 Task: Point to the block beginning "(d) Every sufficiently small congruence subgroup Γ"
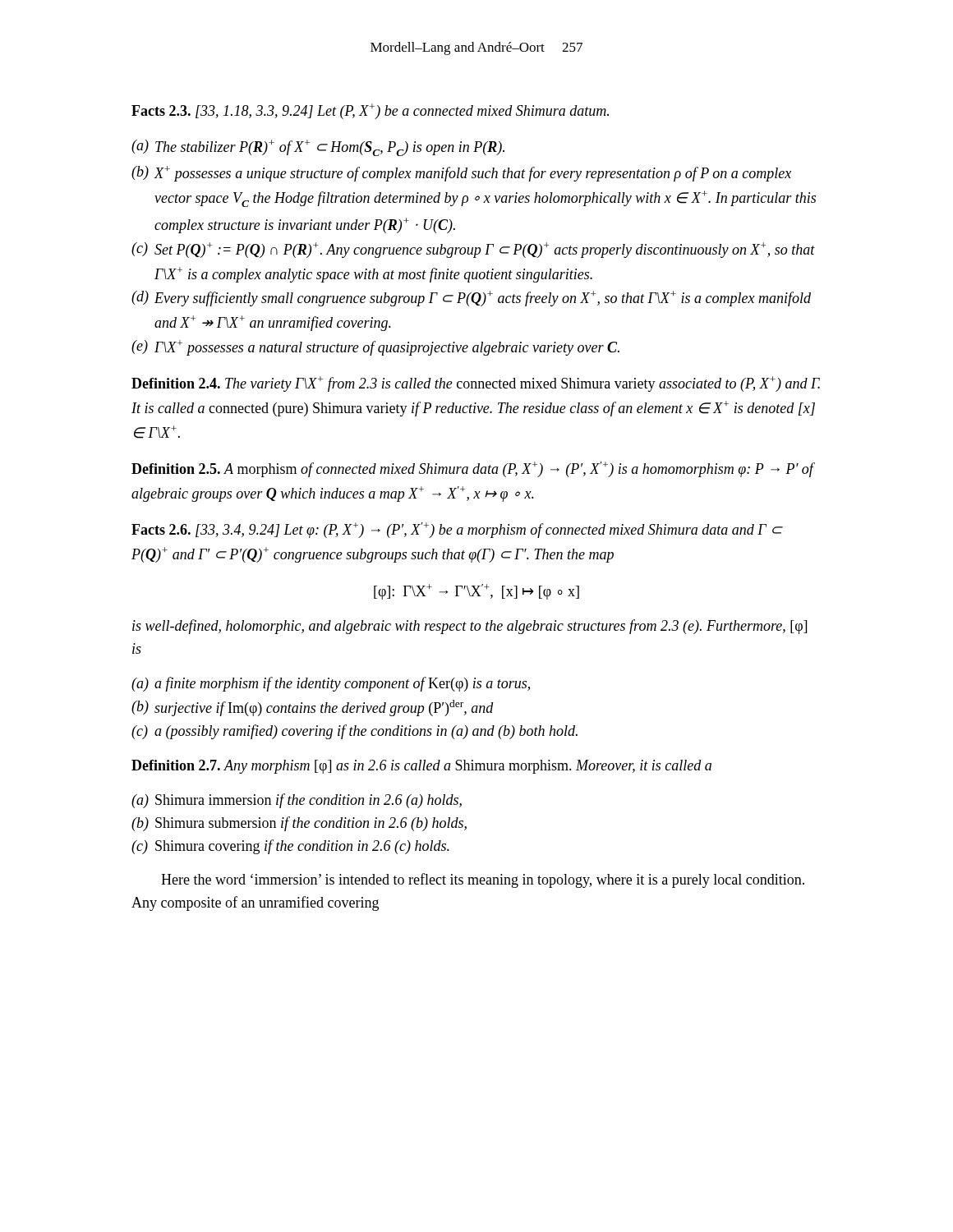click(476, 311)
